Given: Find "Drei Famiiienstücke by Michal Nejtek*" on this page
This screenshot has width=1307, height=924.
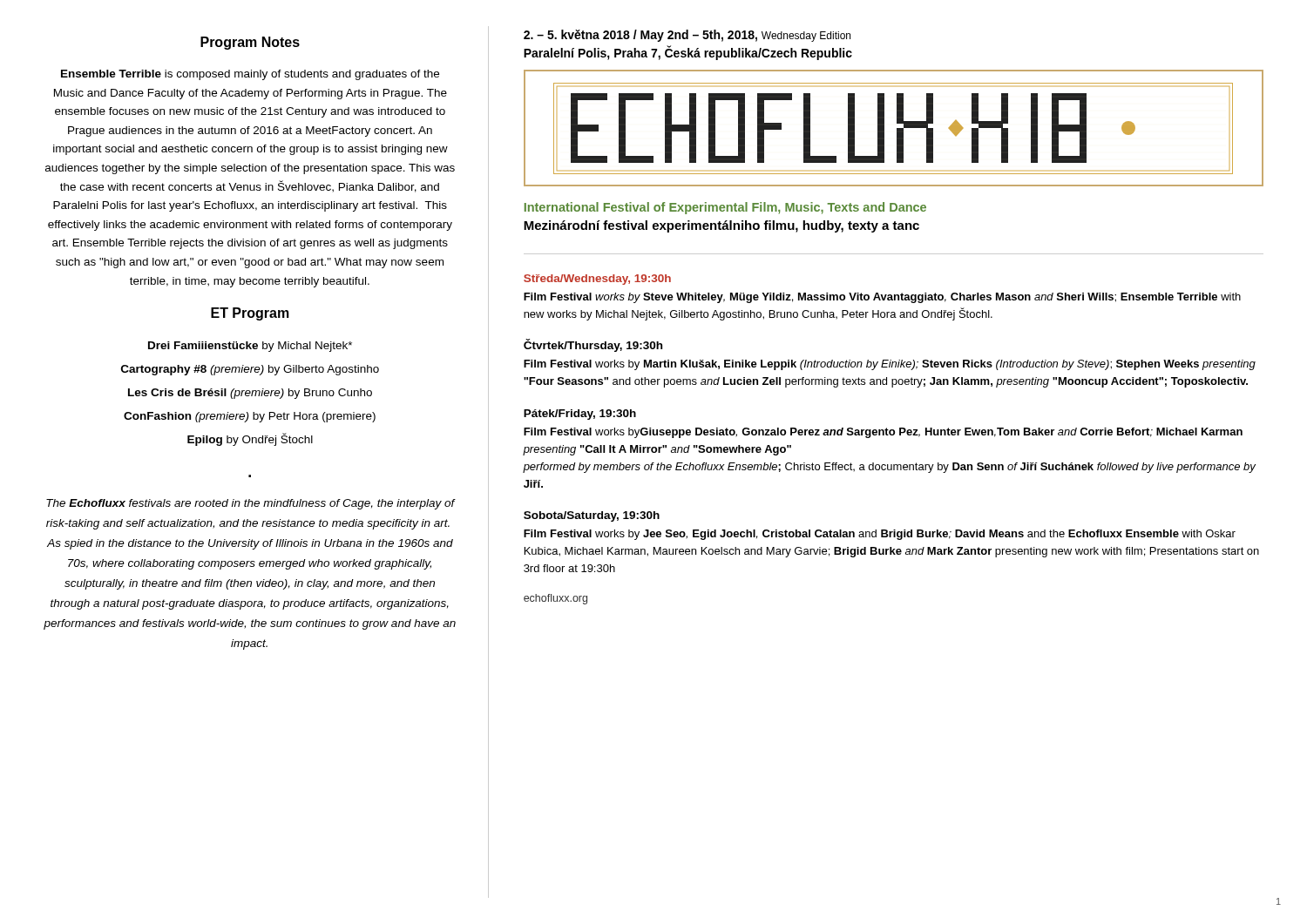Looking at the screenshot, I should 250,345.
